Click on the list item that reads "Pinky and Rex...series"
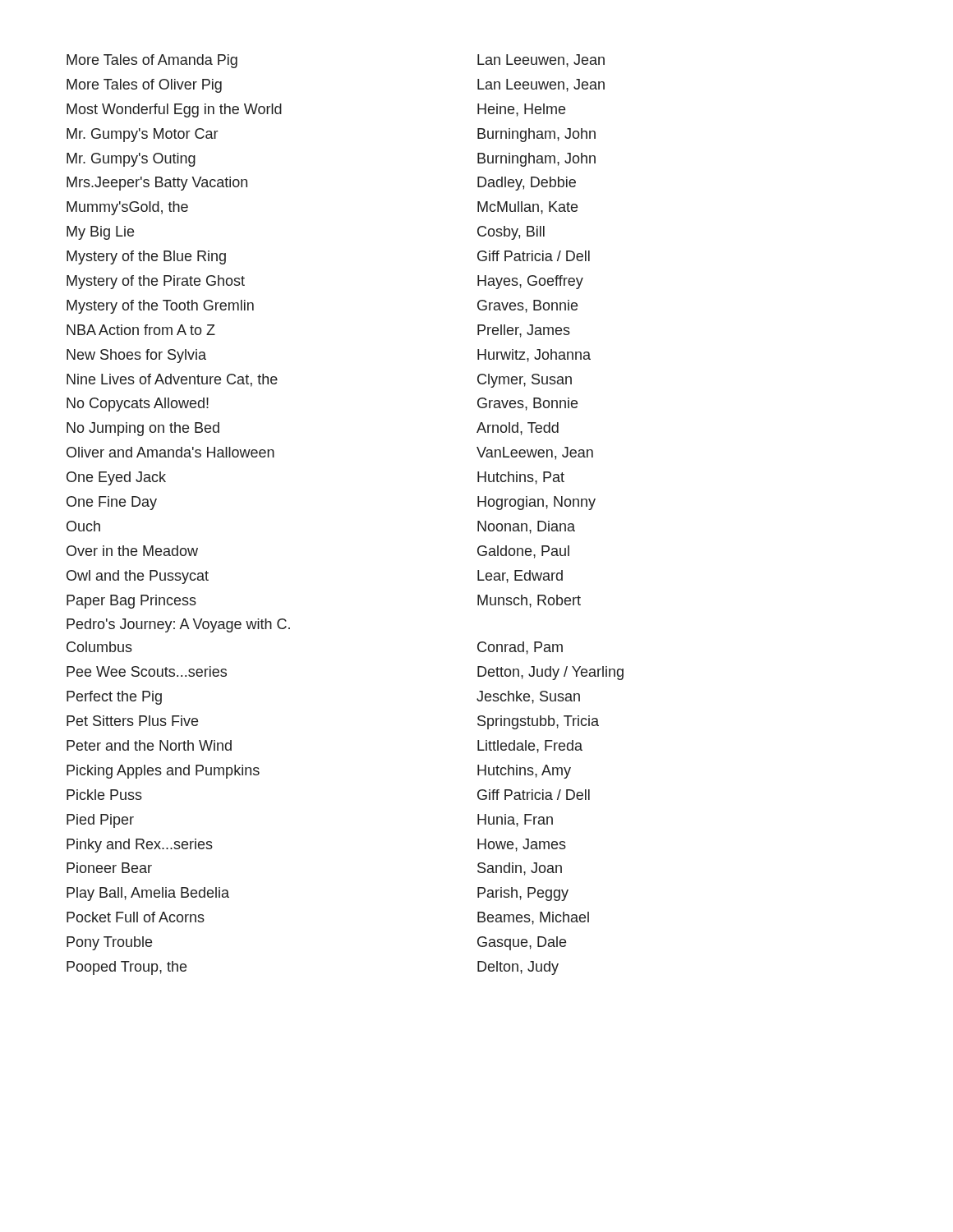953x1232 pixels. click(140, 846)
